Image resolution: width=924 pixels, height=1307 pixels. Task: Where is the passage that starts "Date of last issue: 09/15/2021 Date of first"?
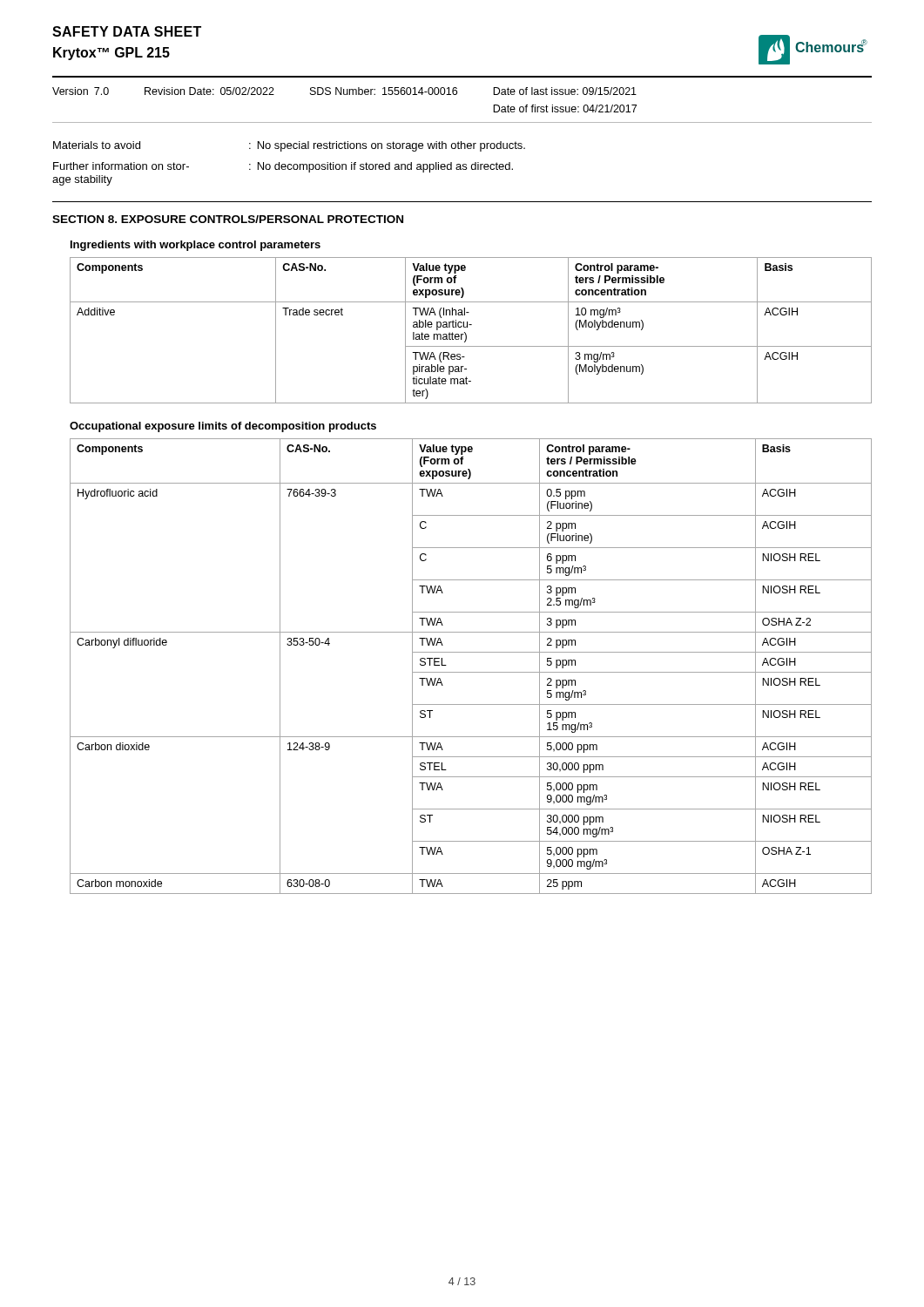pyautogui.click(x=565, y=100)
